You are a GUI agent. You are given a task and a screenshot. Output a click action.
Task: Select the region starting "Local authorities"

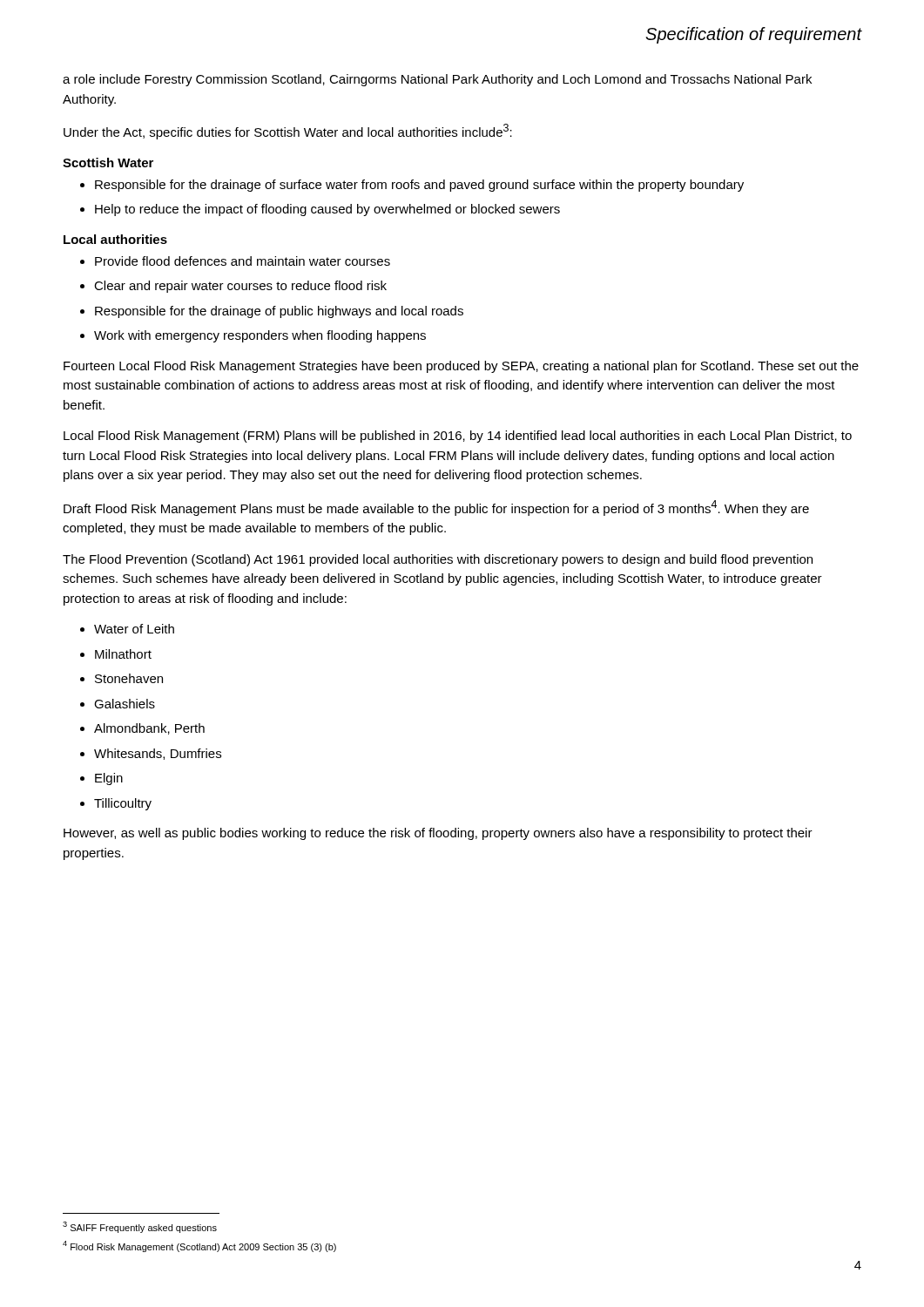coord(115,239)
